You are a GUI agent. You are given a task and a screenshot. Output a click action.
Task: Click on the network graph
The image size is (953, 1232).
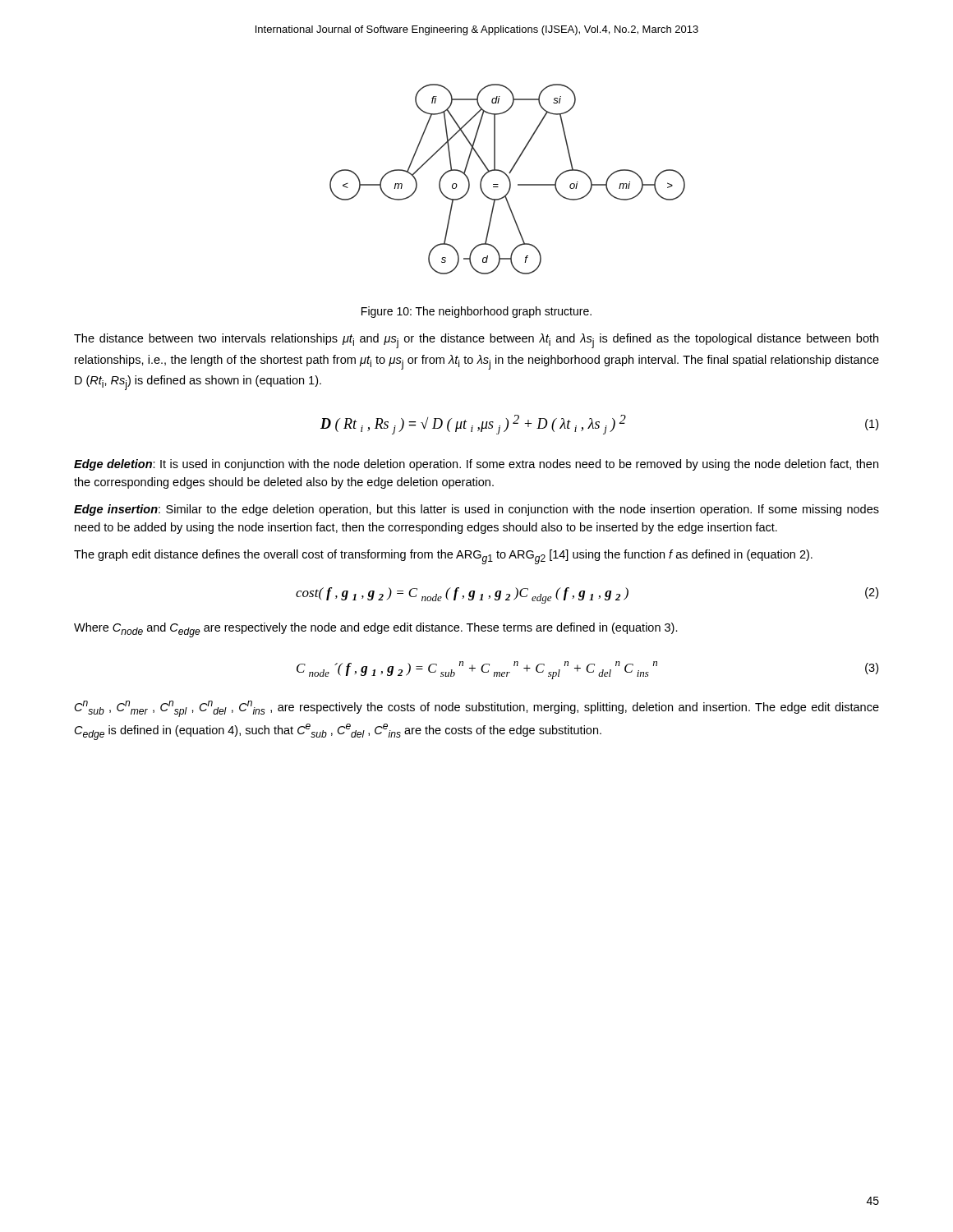[476, 177]
